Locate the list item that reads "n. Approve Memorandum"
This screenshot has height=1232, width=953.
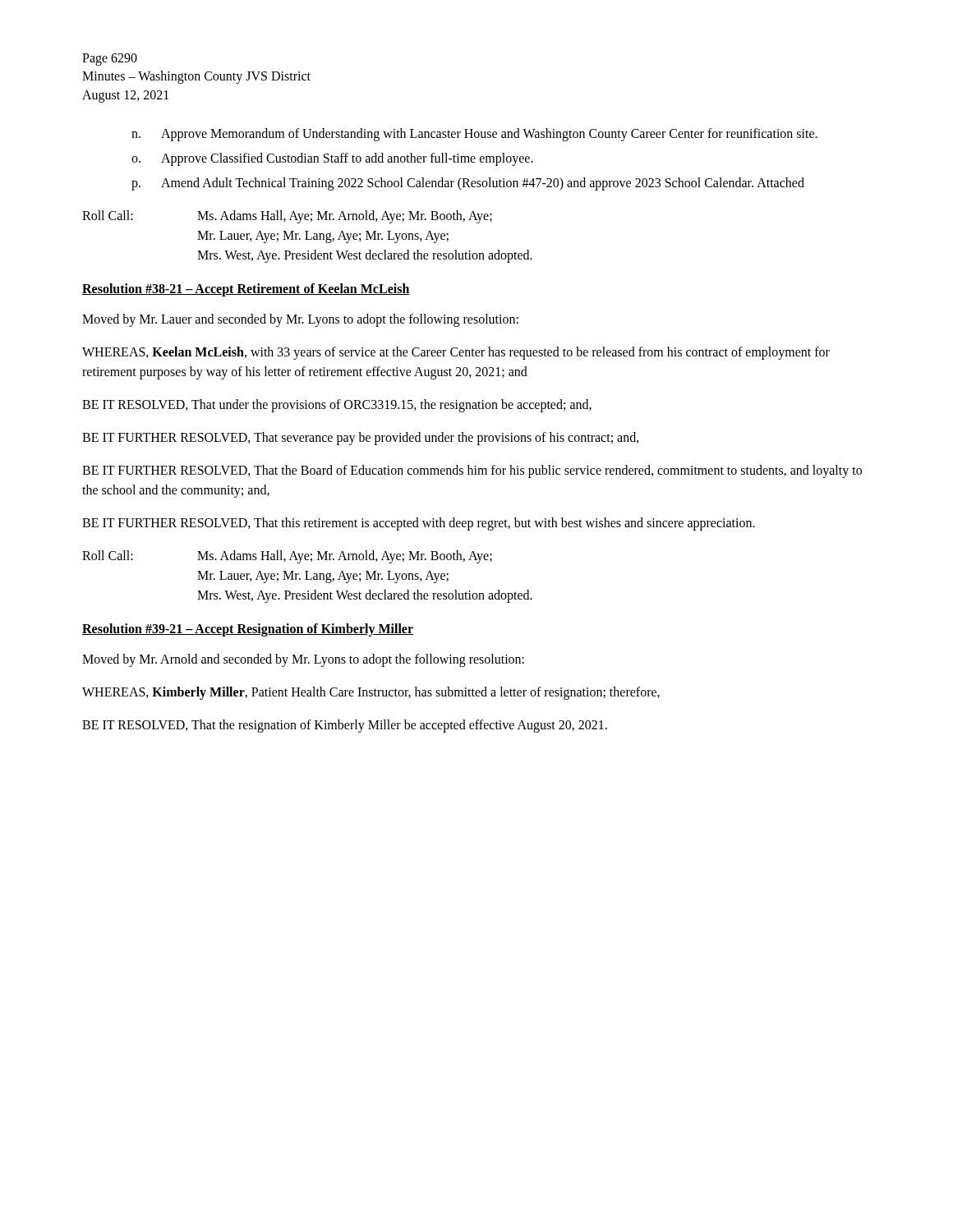click(x=501, y=134)
